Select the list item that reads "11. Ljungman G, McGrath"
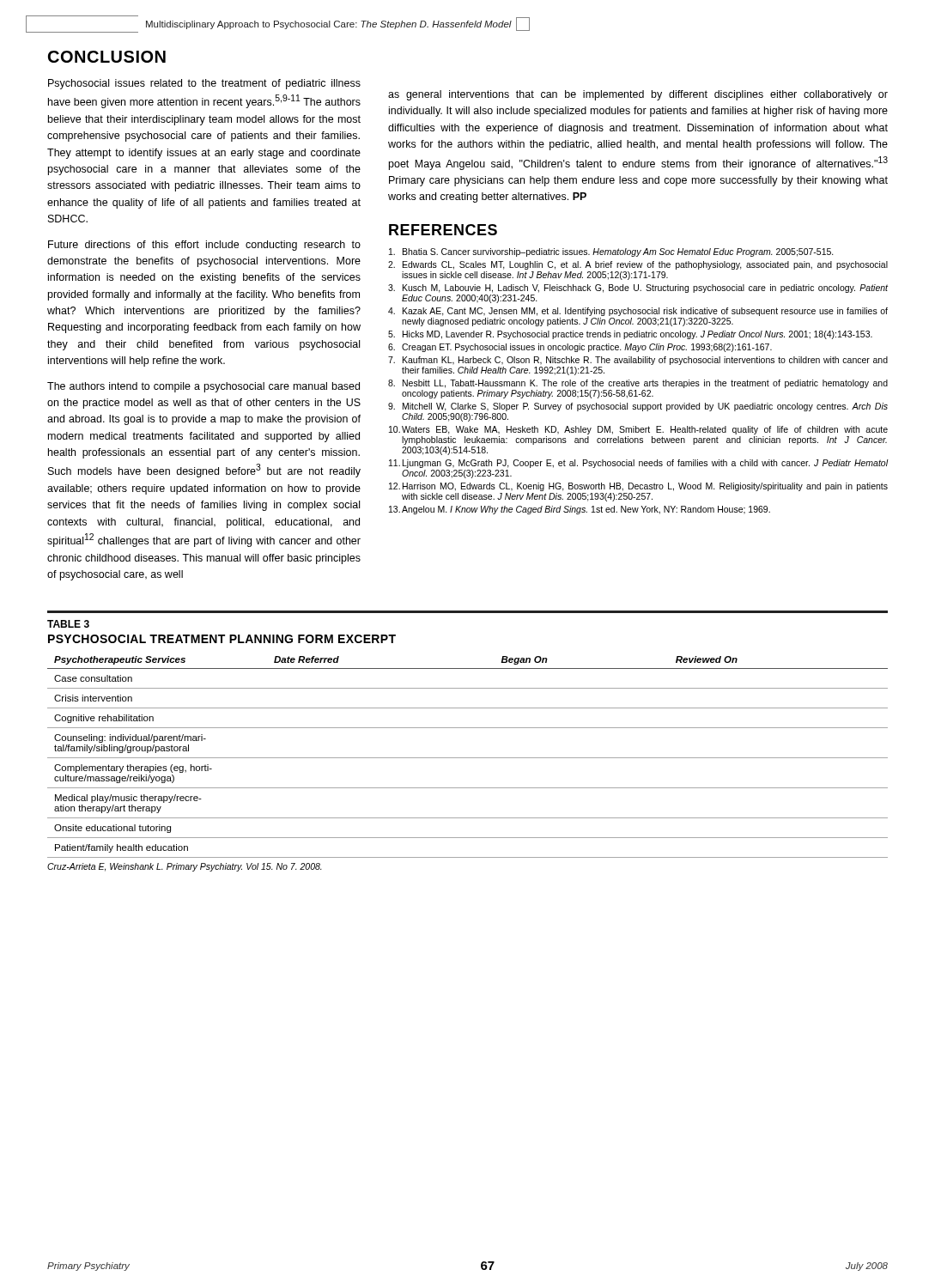Image resolution: width=935 pixels, height=1288 pixels. pos(638,468)
